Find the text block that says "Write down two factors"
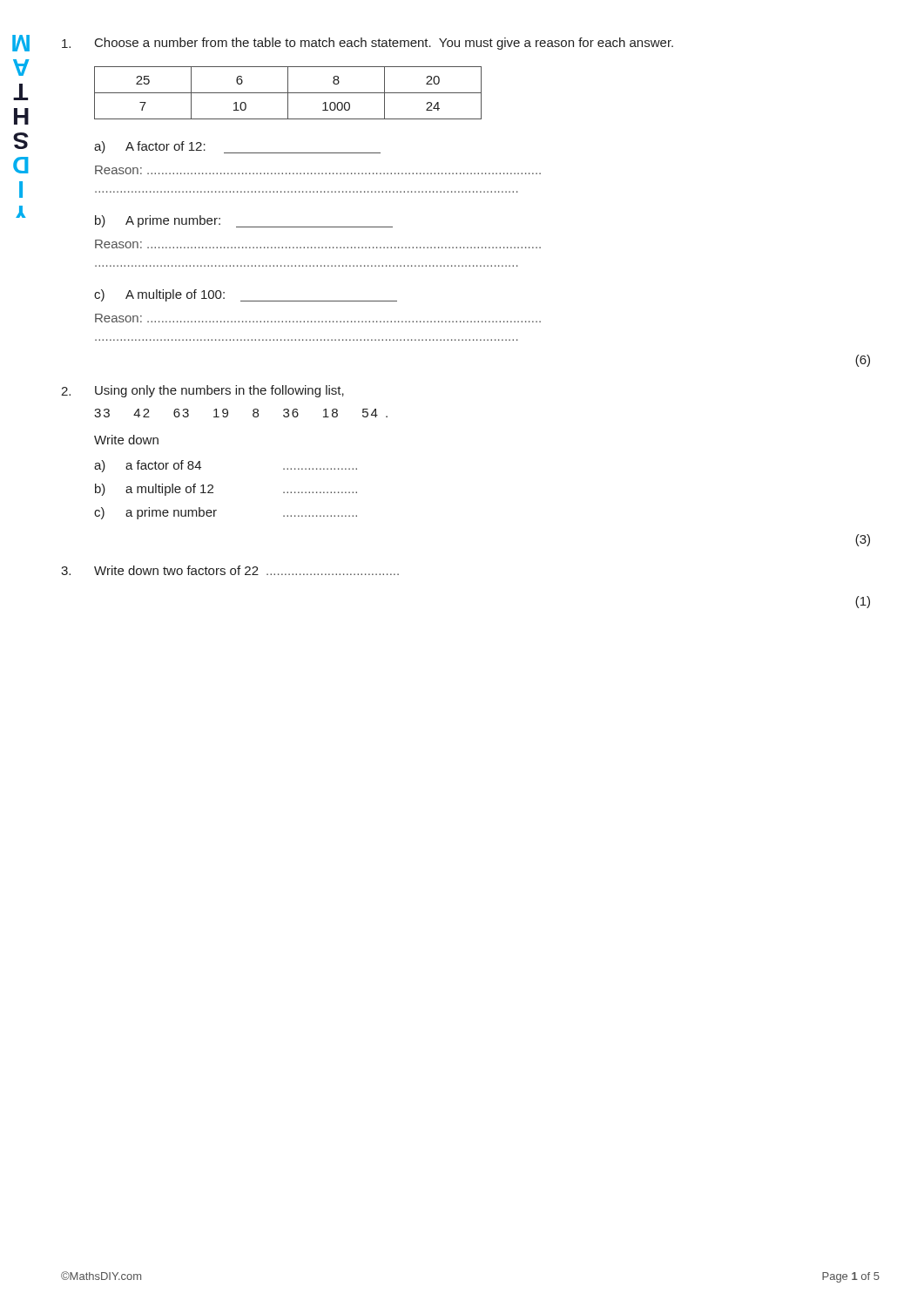924x1307 pixels. (x=250, y=570)
